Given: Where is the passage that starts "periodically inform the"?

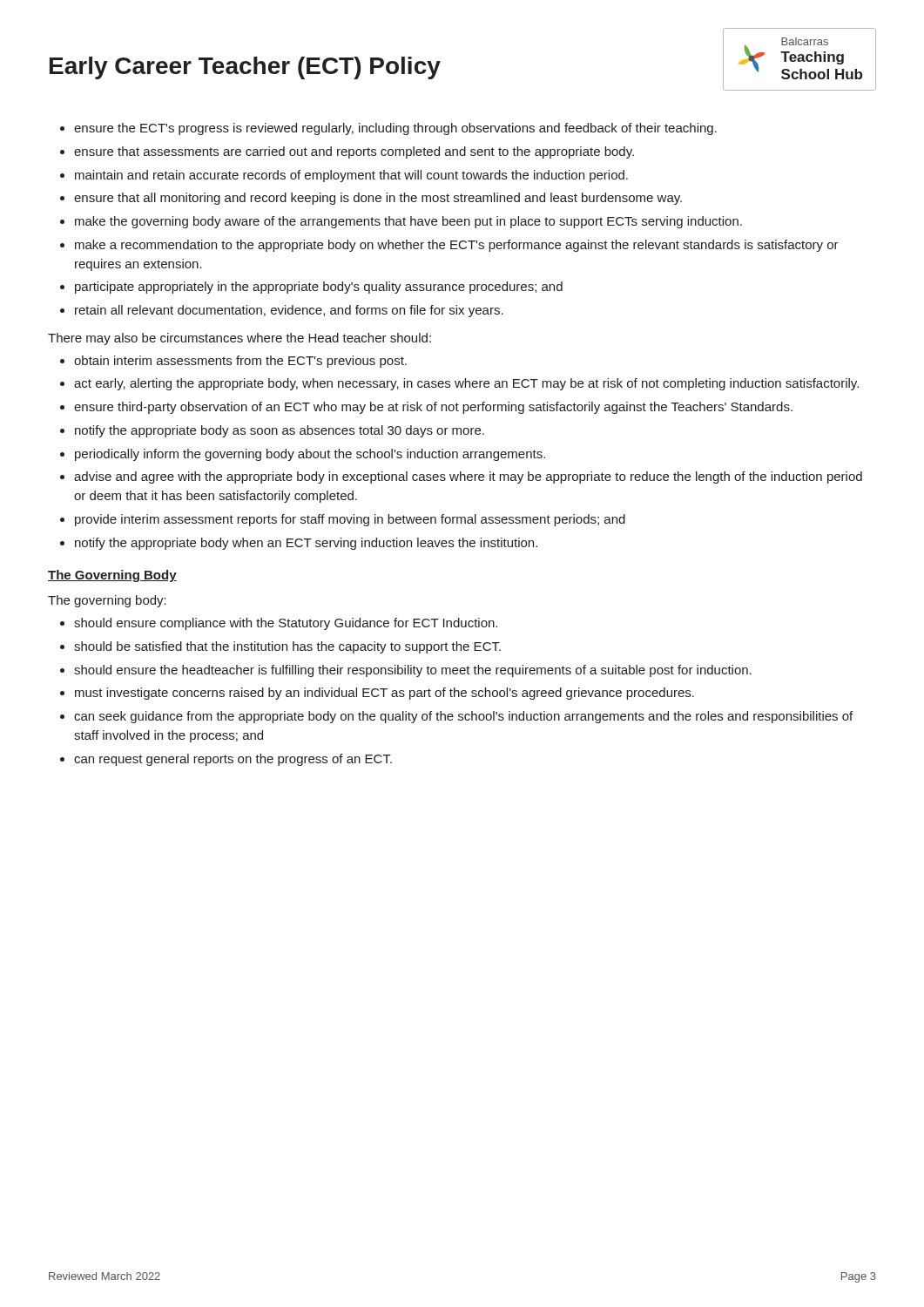Looking at the screenshot, I should 310,453.
